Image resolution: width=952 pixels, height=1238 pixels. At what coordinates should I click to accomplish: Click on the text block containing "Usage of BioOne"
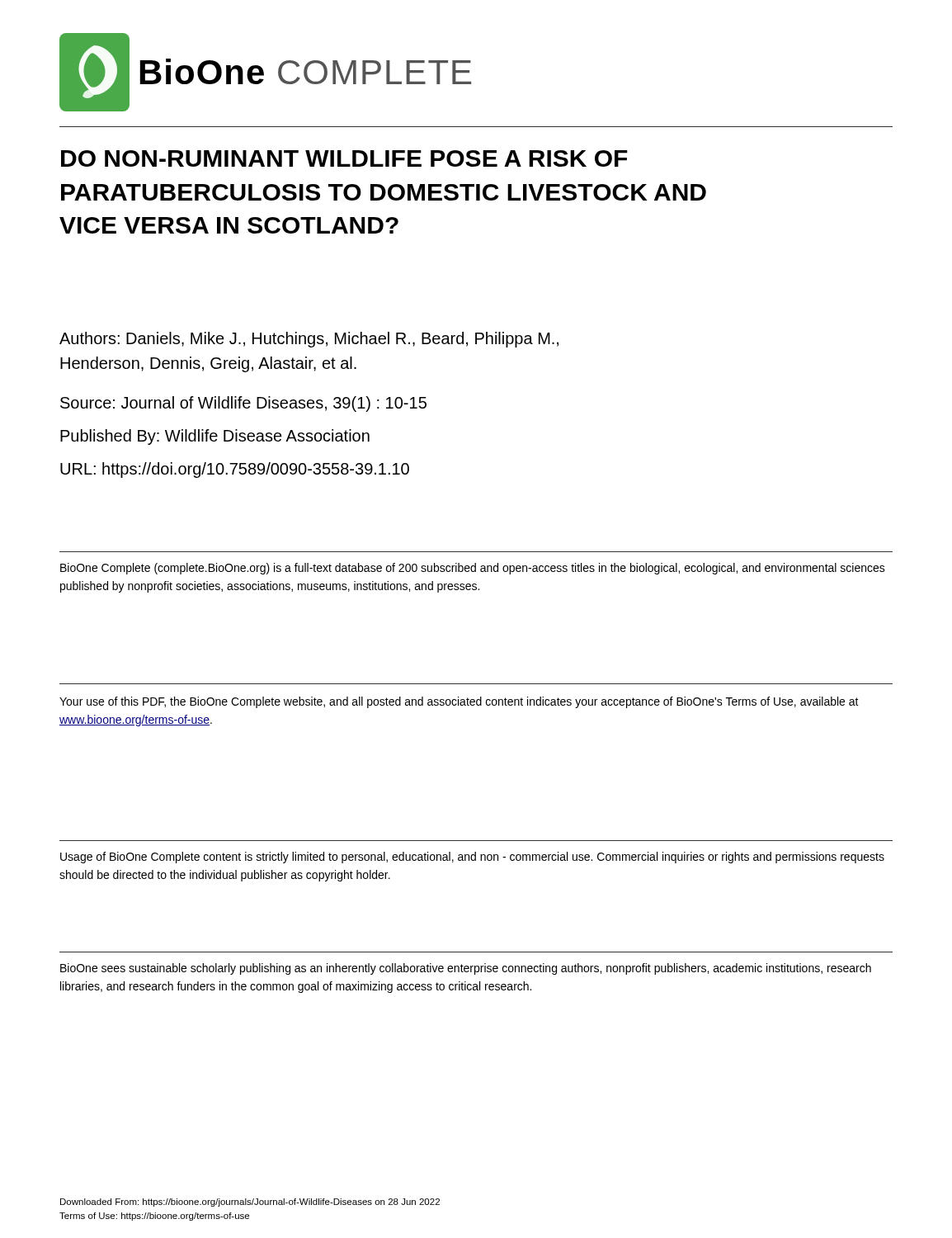click(476, 866)
